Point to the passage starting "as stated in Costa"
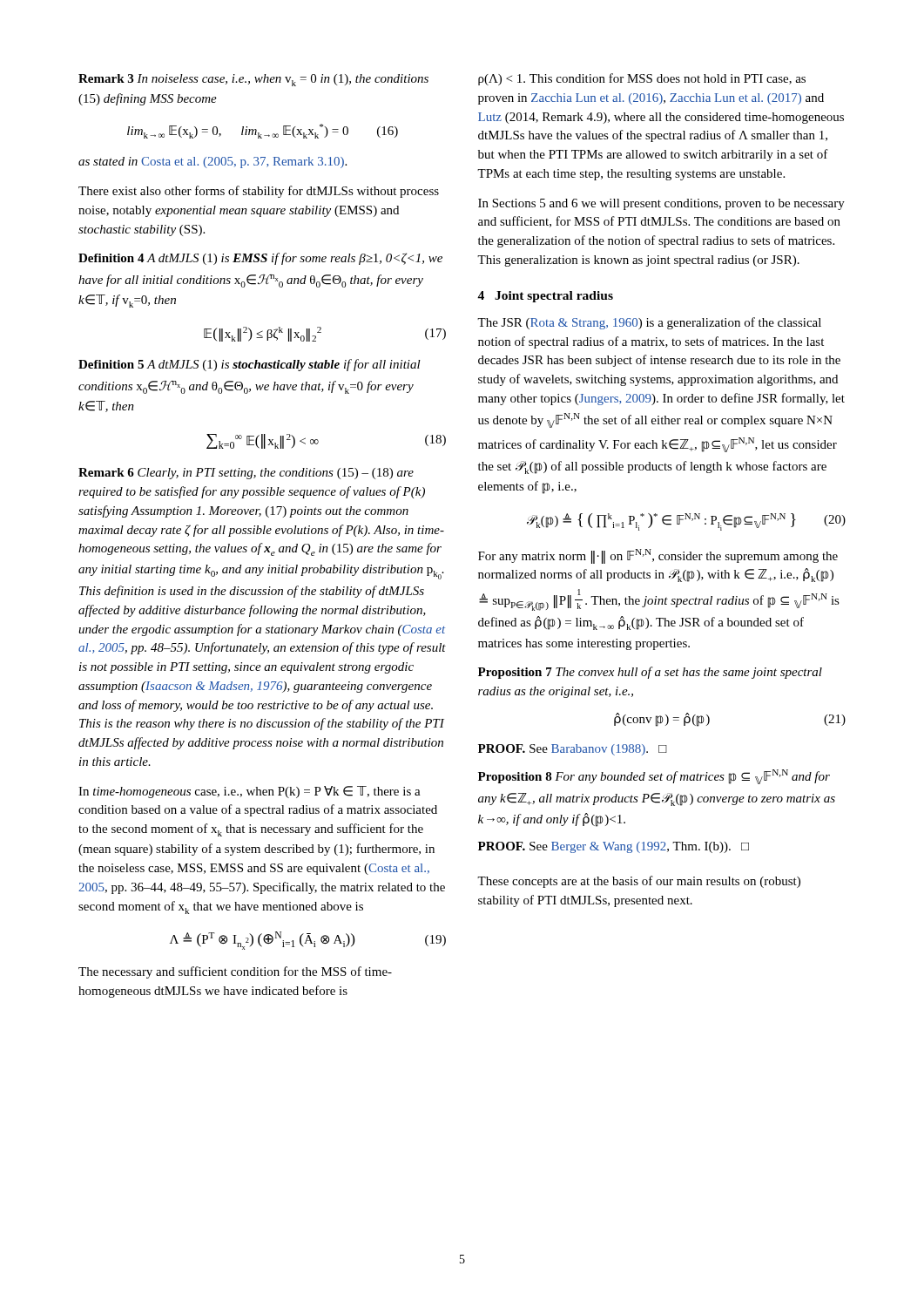Screen dimensions: 1307x924 (213, 161)
